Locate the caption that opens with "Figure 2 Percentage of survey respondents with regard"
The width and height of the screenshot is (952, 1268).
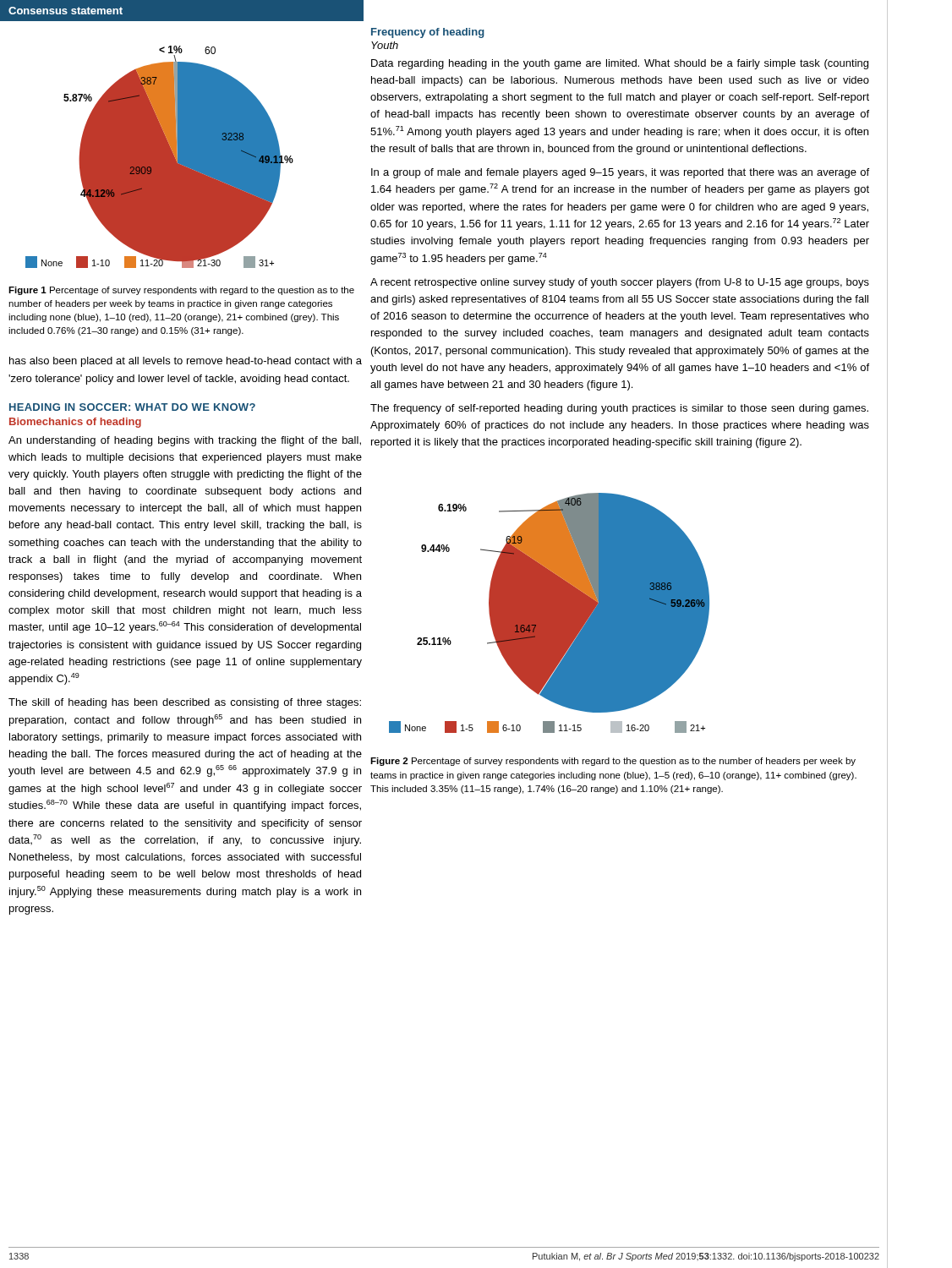614,775
